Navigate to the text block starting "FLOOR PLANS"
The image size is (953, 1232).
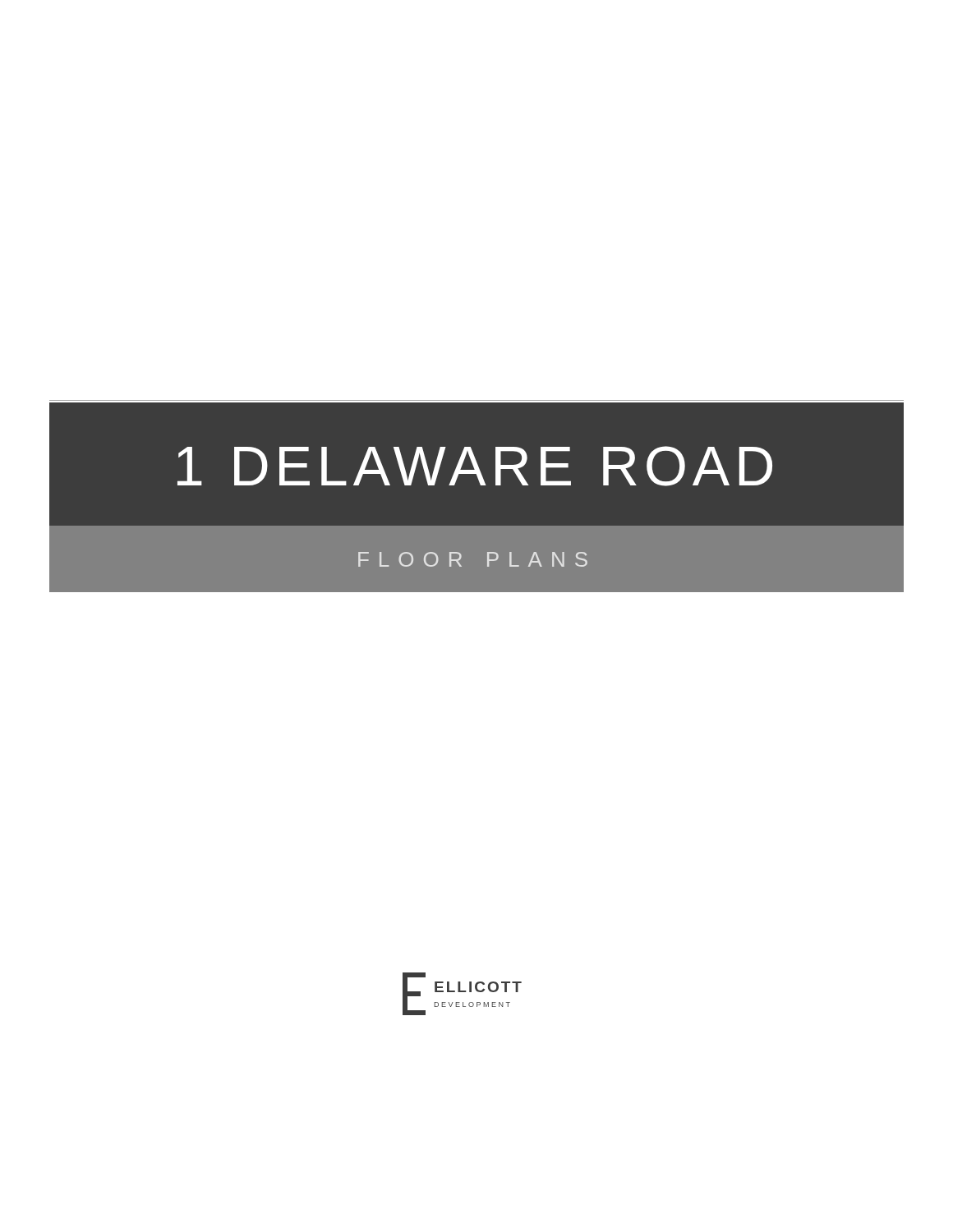coord(476,559)
